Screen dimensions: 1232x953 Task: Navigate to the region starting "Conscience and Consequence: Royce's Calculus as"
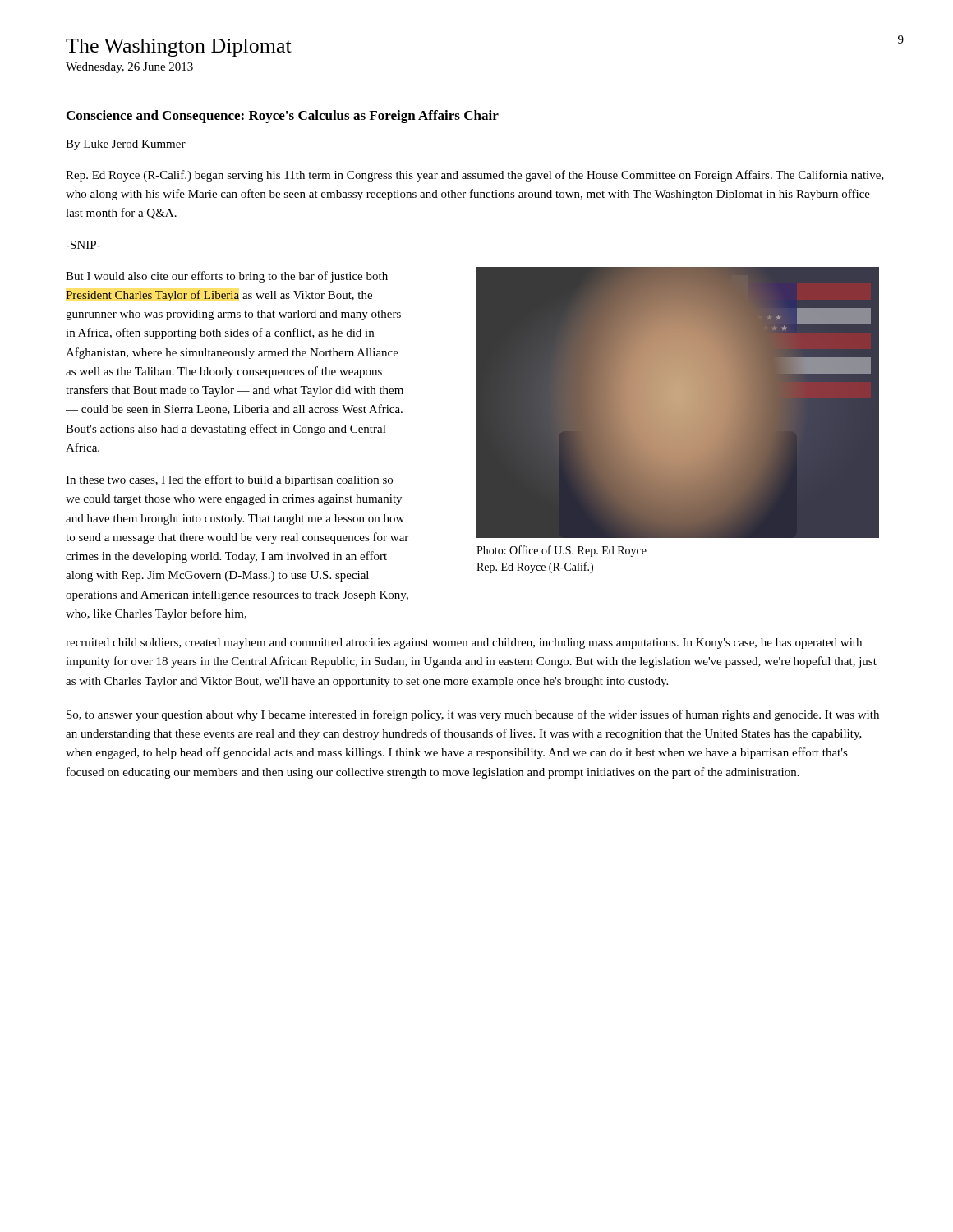(x=282, y=116)
